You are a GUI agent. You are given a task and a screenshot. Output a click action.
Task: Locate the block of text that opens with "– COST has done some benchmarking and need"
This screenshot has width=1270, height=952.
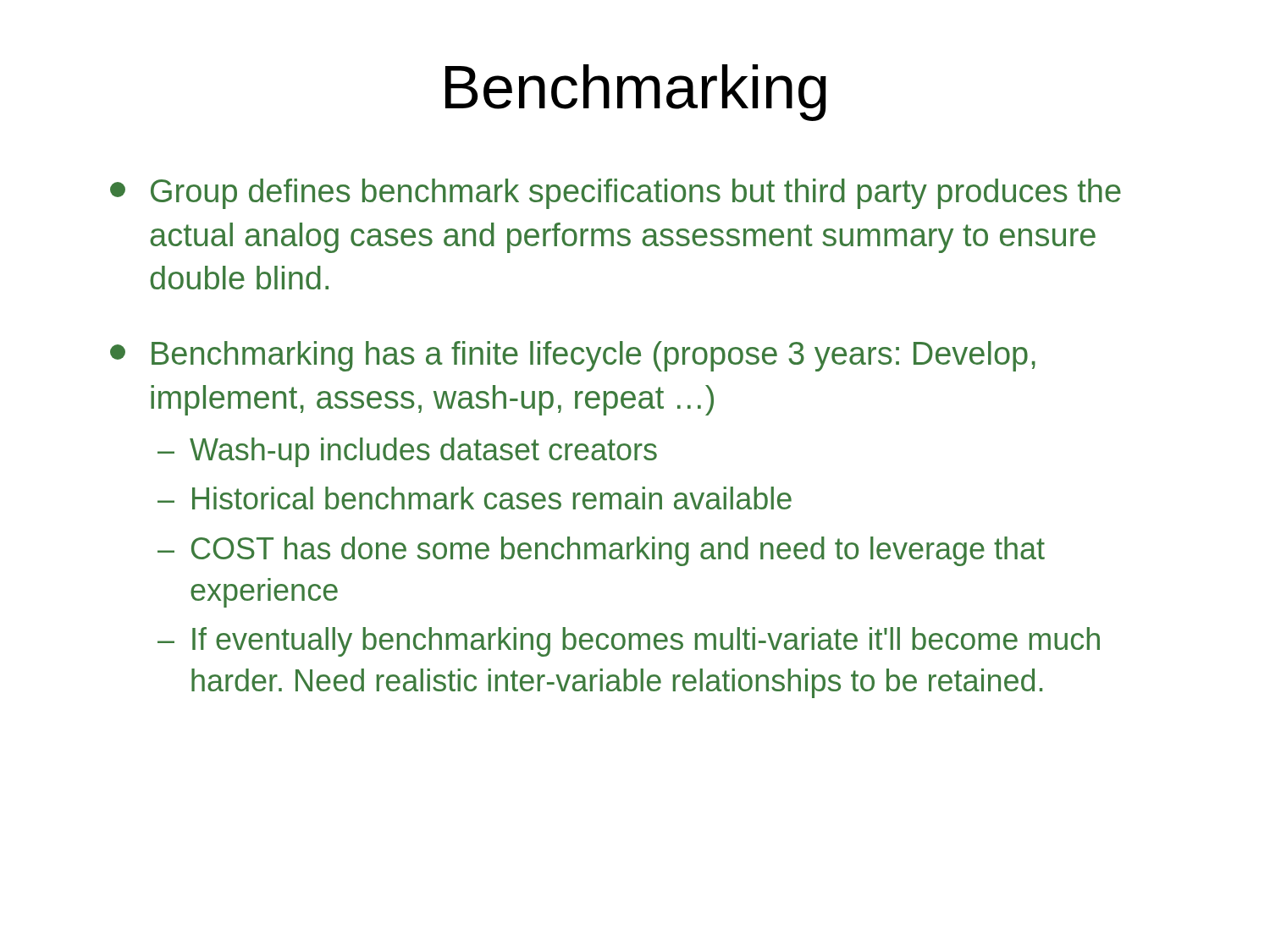click(x=667, y=570)
